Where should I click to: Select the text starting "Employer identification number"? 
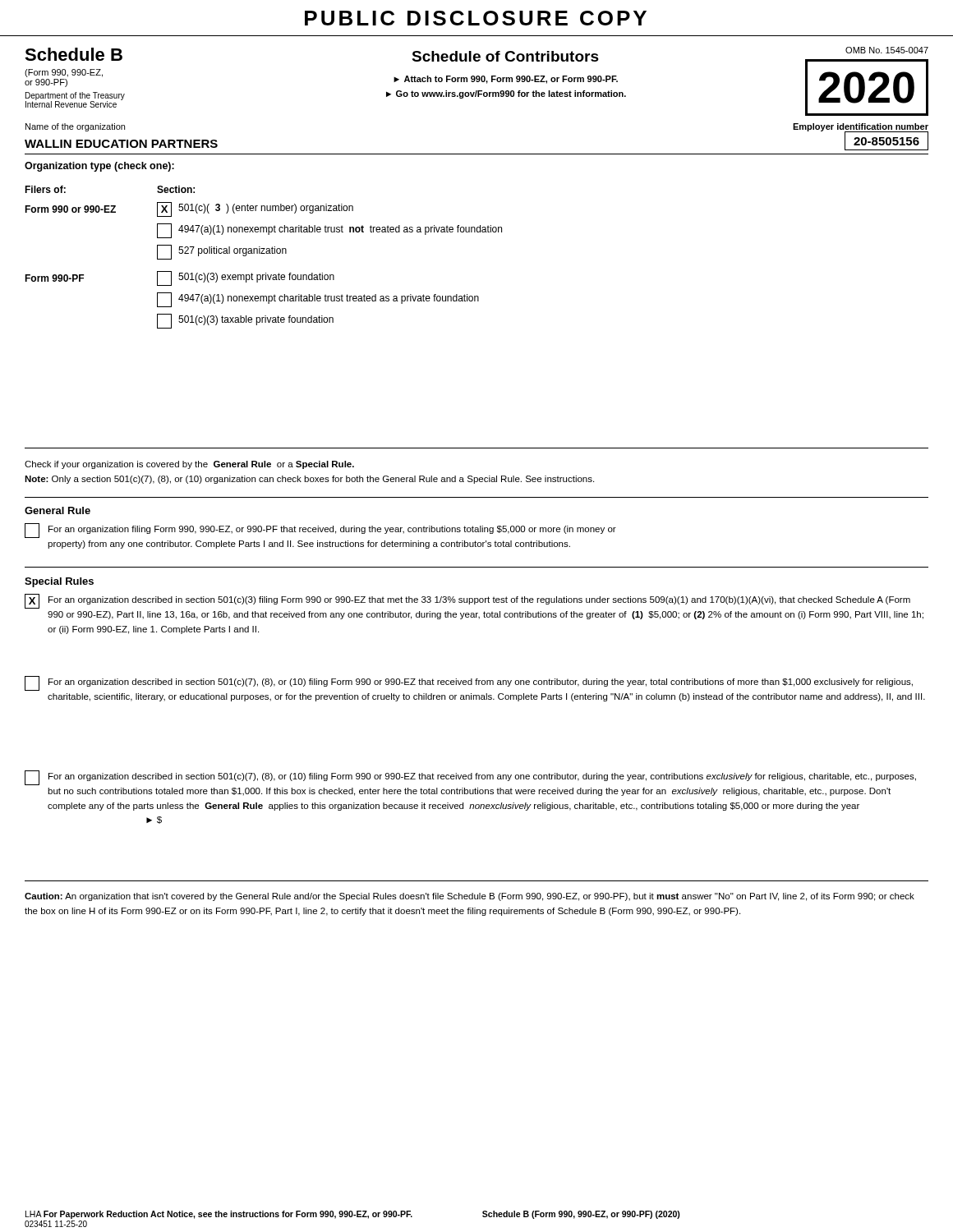861,127
